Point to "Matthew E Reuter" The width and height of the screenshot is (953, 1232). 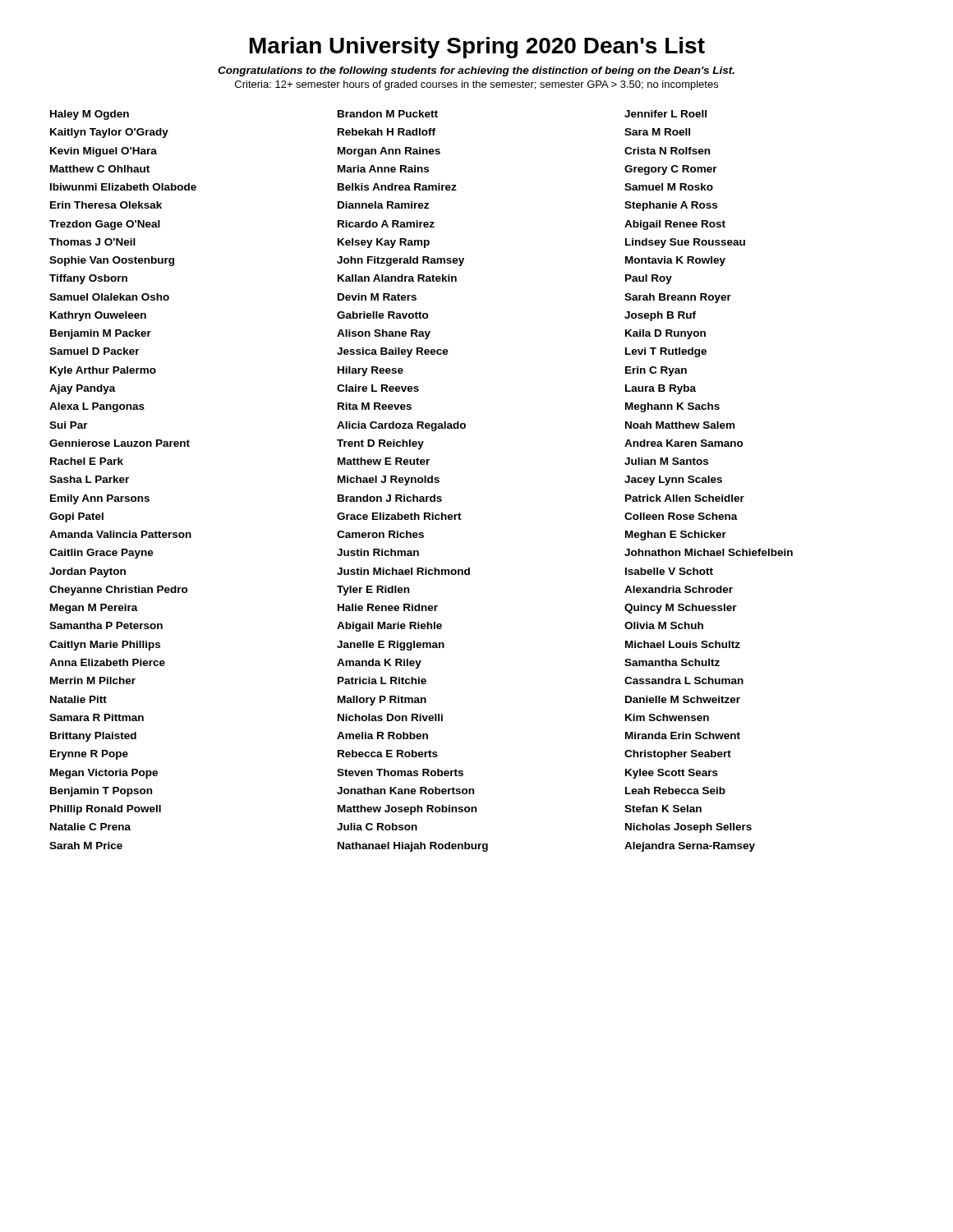(383, 461)
